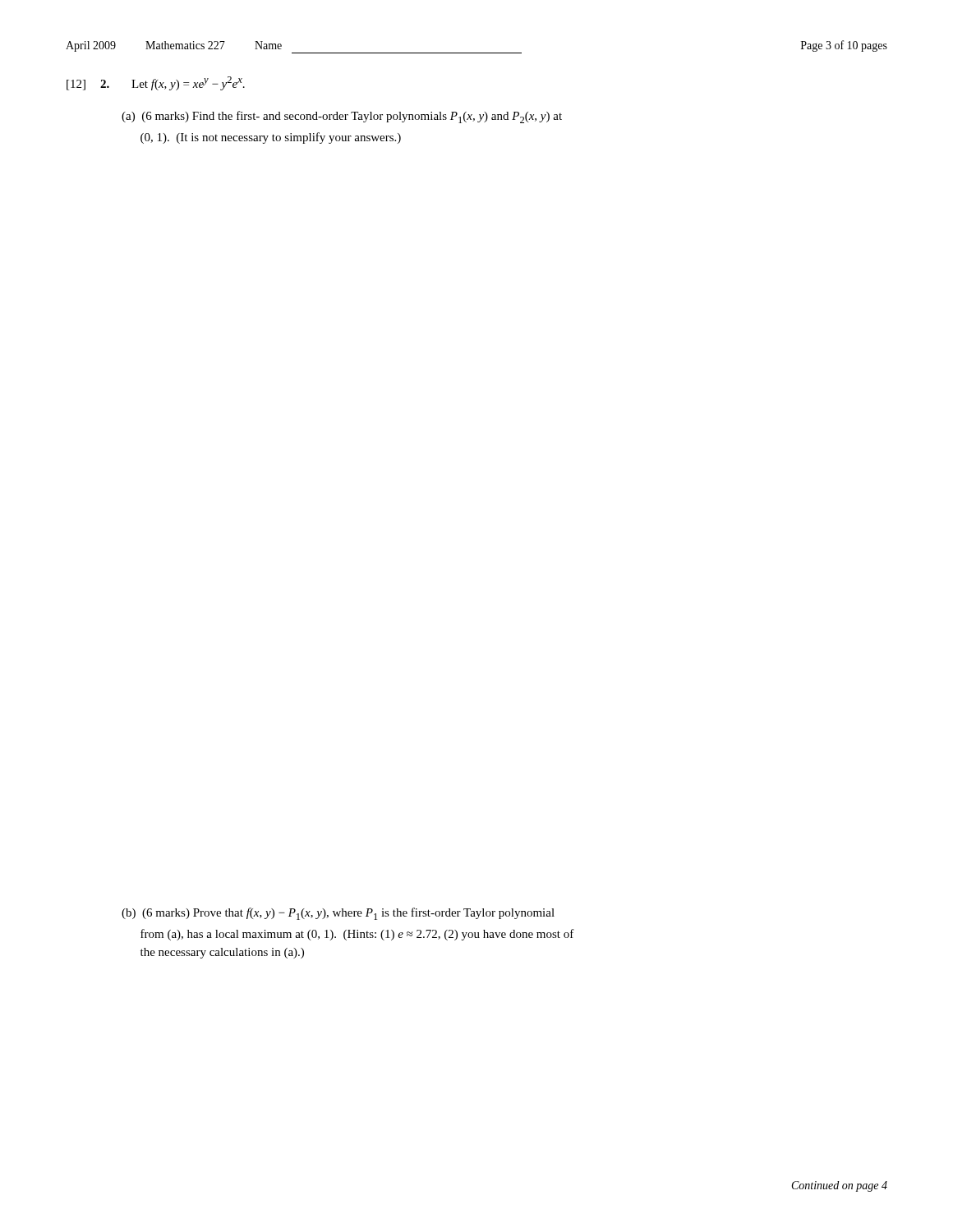Locate the block of text that opens with "(a) (6 marks) Find the first-"
This screenshot has height=1232, width=953.
pos(342,126)
